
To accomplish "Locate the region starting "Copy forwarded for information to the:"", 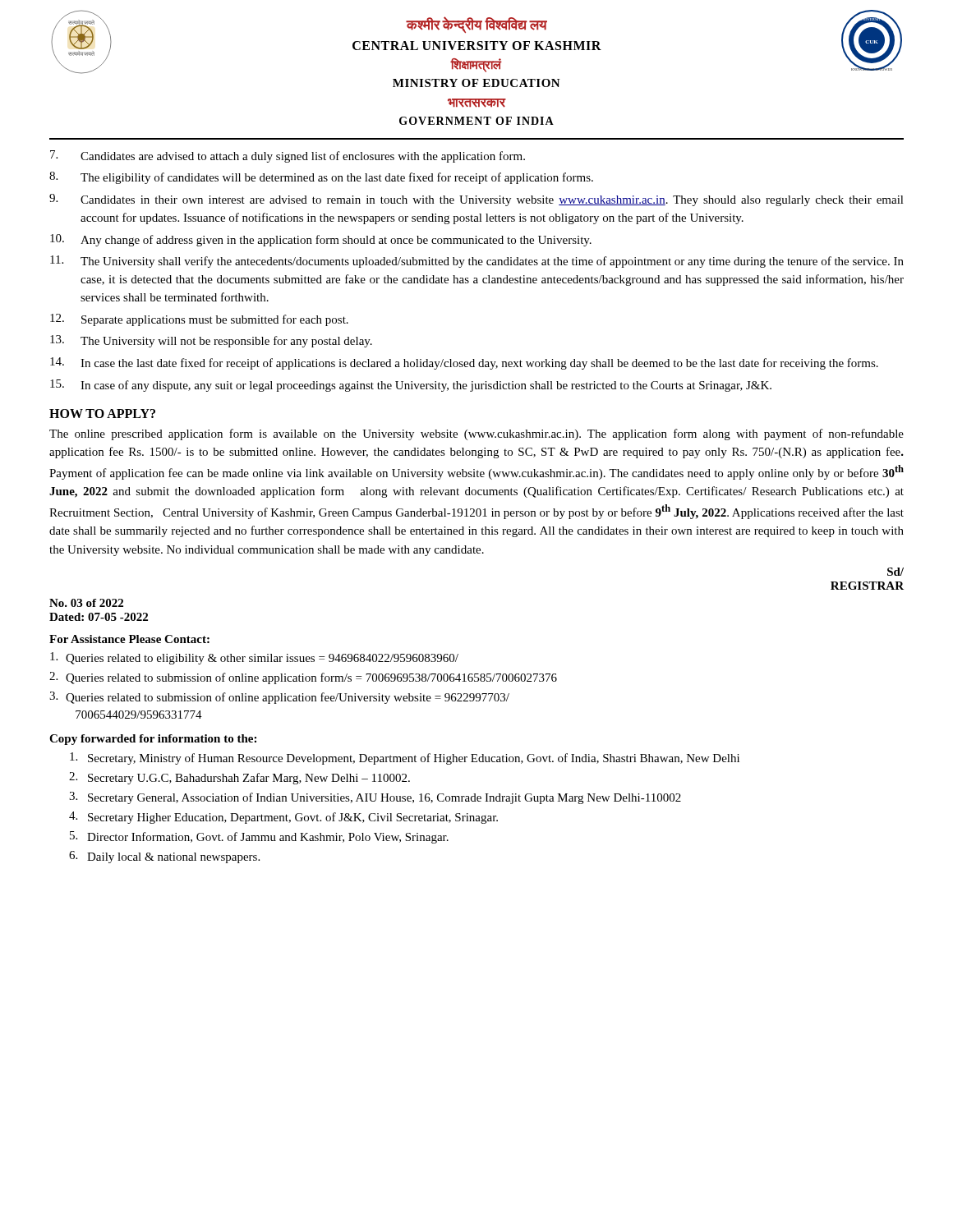I will 153,738.
